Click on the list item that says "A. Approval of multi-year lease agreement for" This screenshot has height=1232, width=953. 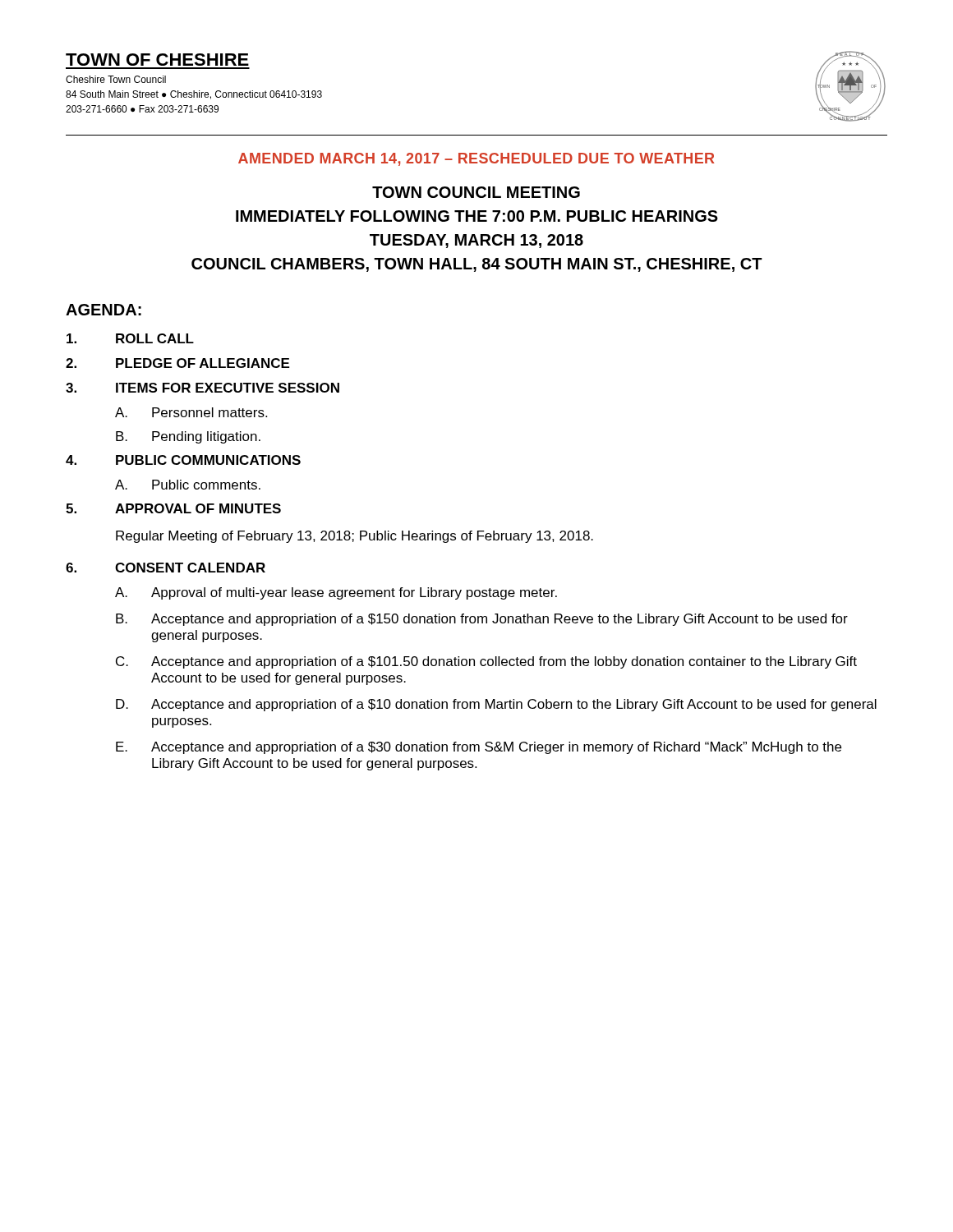(x=501, y=593)
